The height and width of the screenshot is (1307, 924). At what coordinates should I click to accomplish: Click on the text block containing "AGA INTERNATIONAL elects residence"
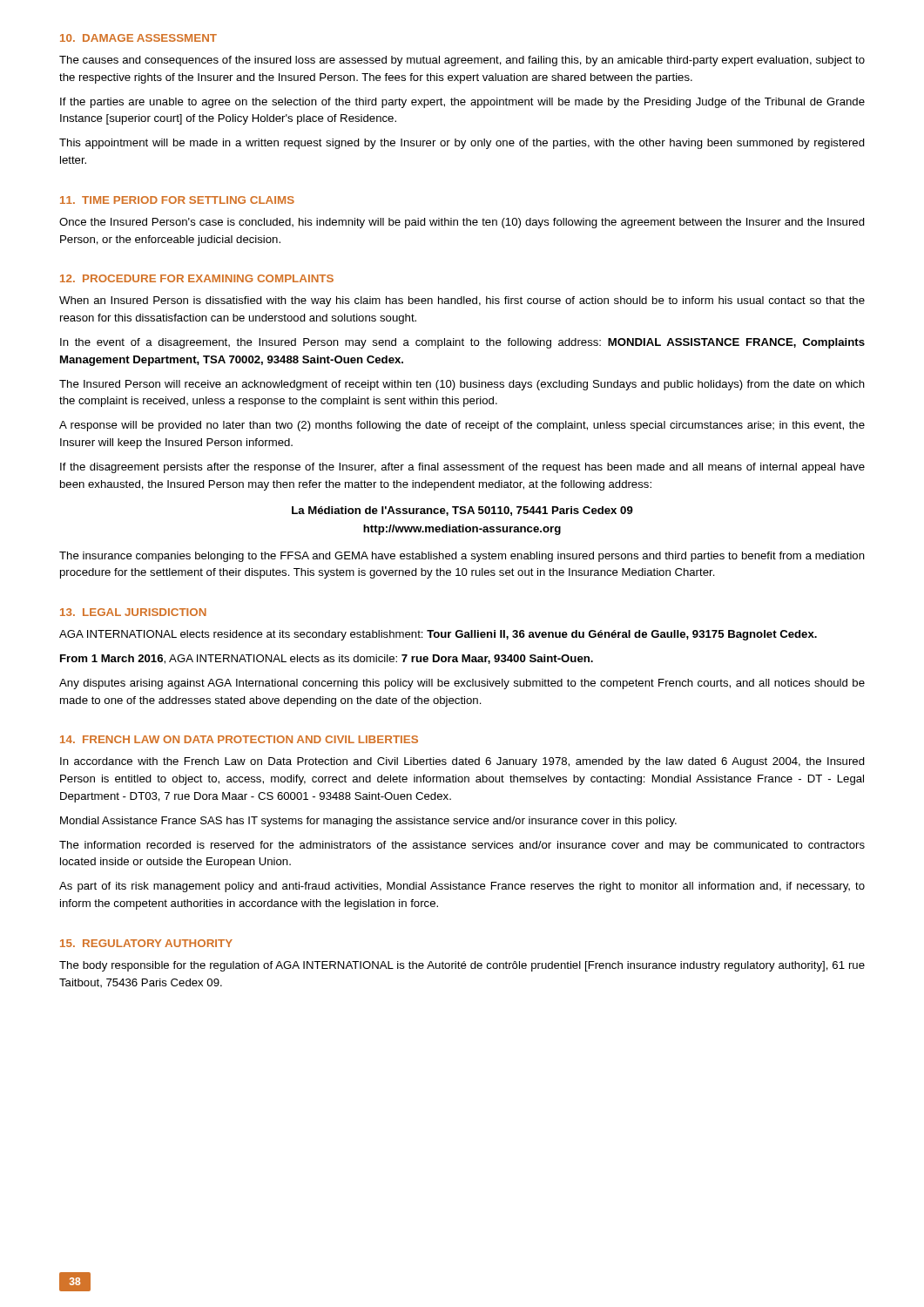point(462,634)
